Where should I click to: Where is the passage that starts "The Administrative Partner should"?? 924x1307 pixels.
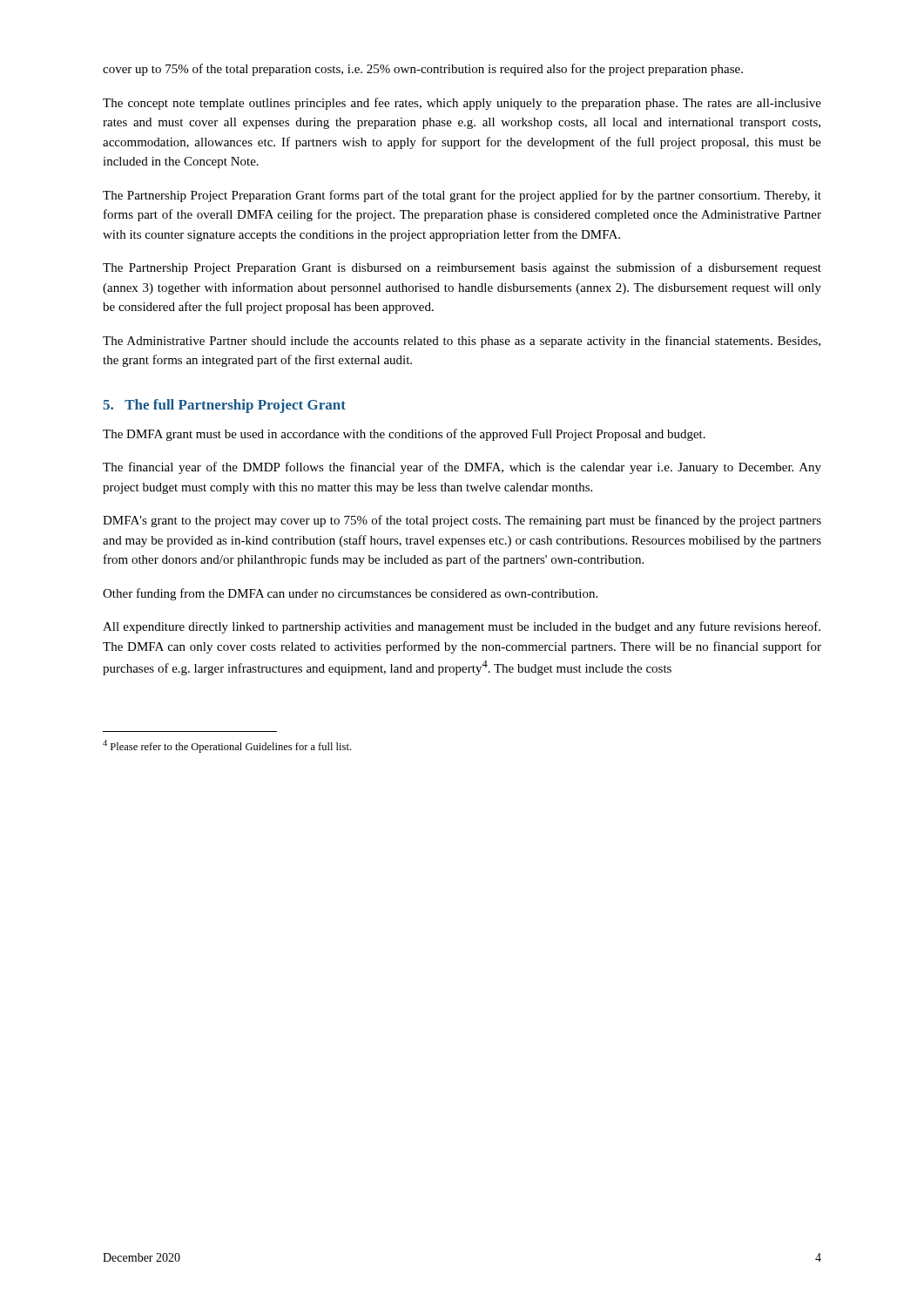click(462, 350)
